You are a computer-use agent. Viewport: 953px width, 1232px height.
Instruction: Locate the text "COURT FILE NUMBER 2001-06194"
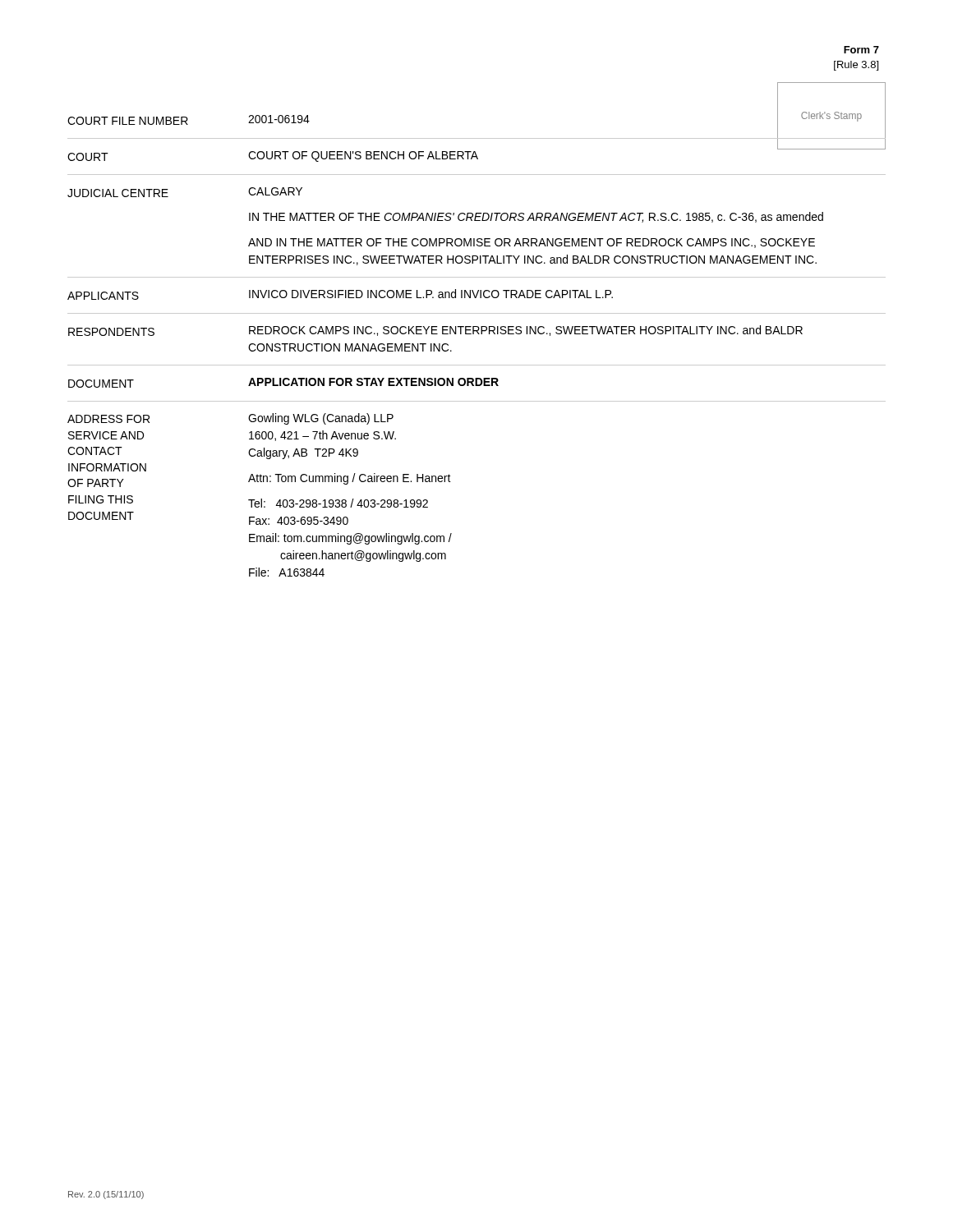123,120
